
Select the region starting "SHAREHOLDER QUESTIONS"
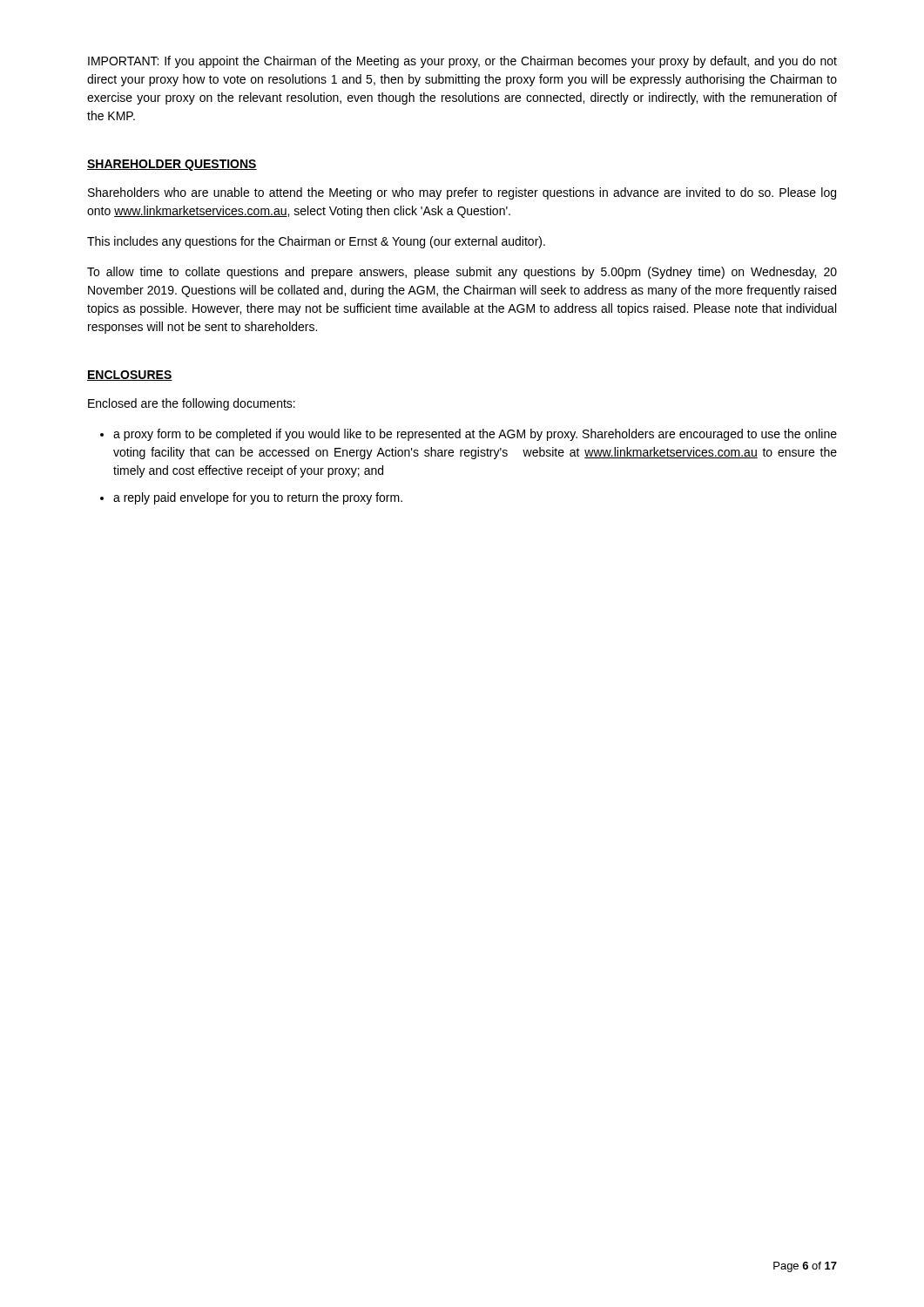pos(172,164)
